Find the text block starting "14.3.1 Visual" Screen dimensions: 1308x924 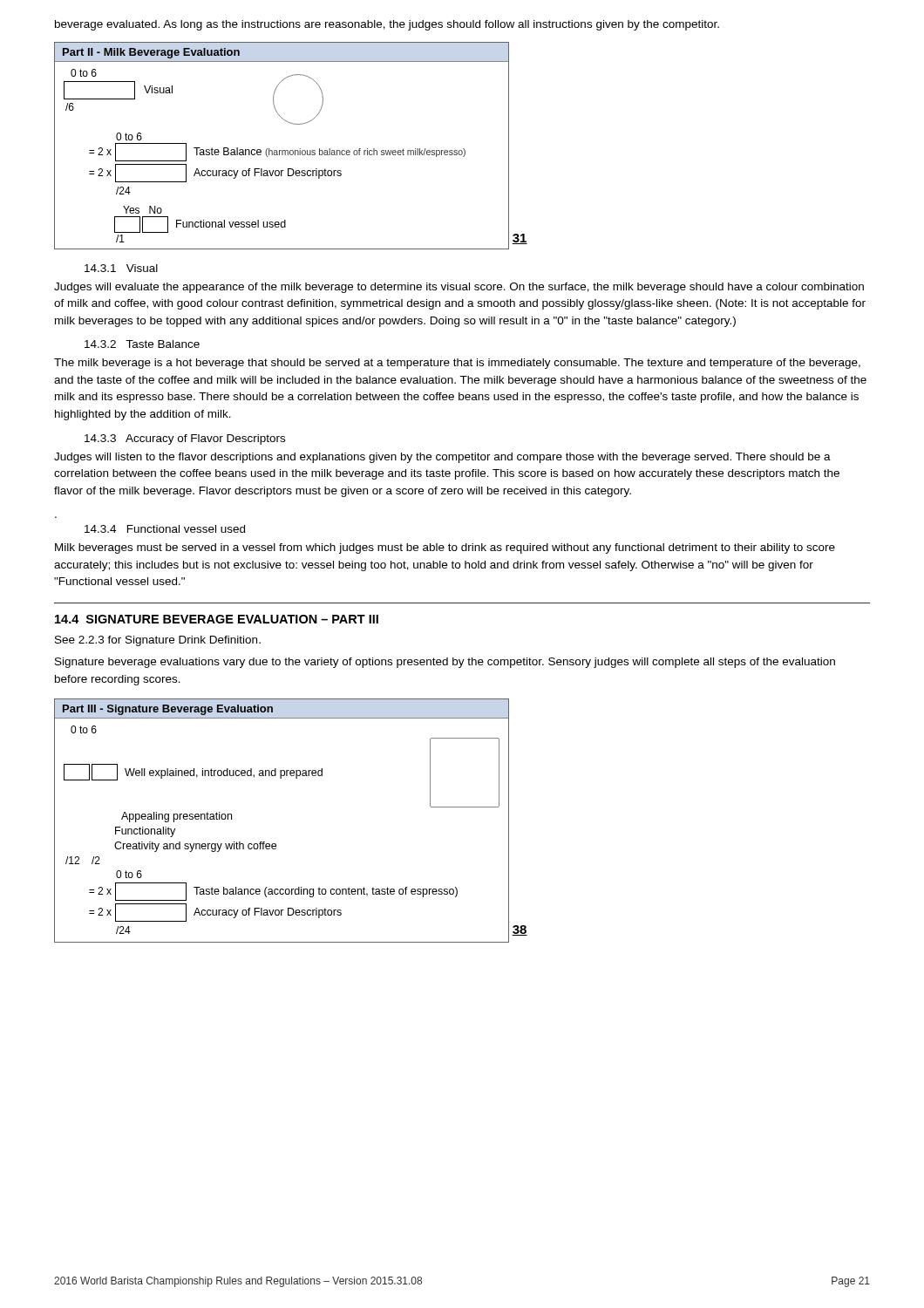click(121, 268)
